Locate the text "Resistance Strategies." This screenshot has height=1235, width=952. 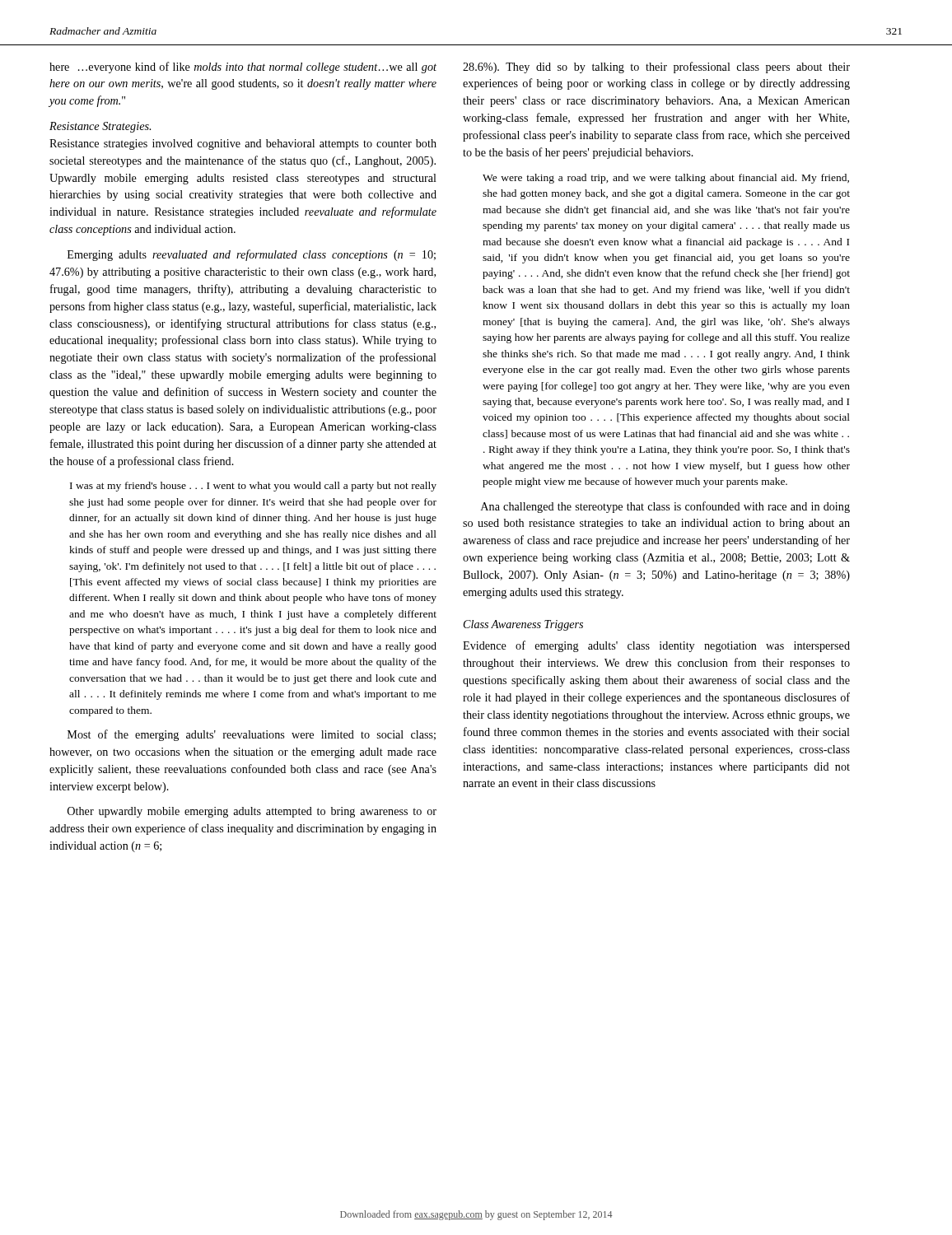[x=101, y=126]
